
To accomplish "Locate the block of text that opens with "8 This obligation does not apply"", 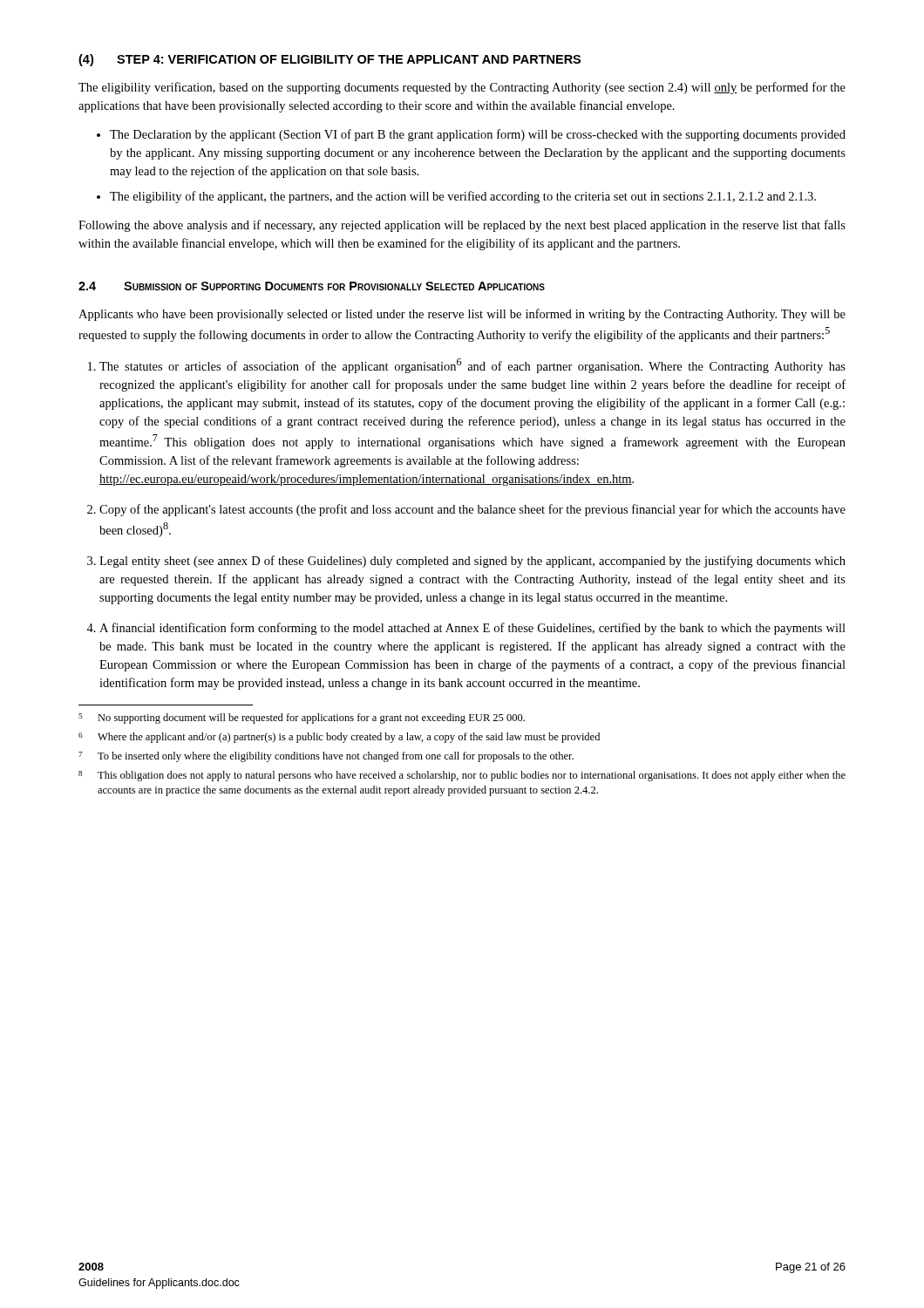I will [x=462, y=783].
